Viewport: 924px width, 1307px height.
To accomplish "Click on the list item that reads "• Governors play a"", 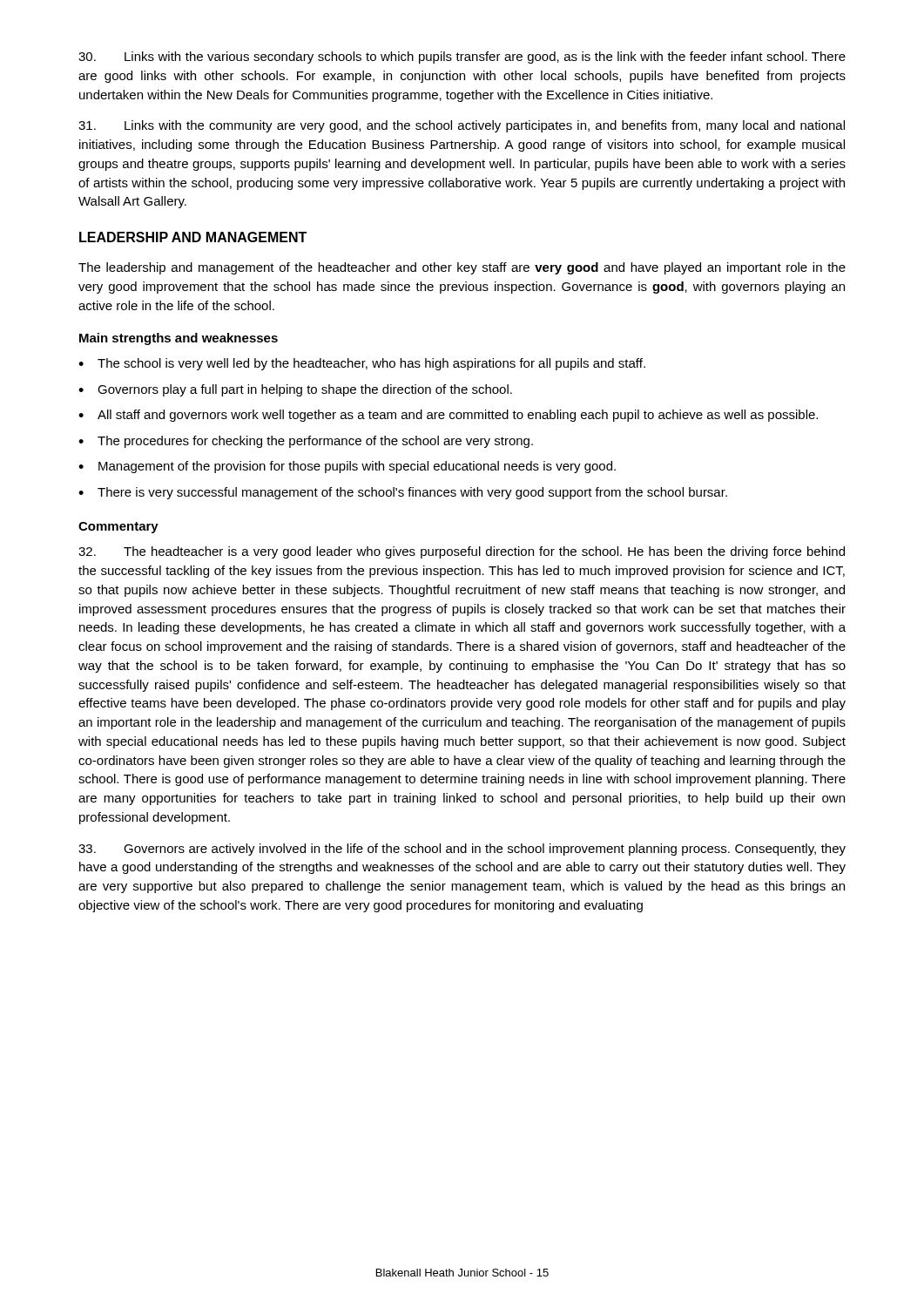I will point(462,390).
